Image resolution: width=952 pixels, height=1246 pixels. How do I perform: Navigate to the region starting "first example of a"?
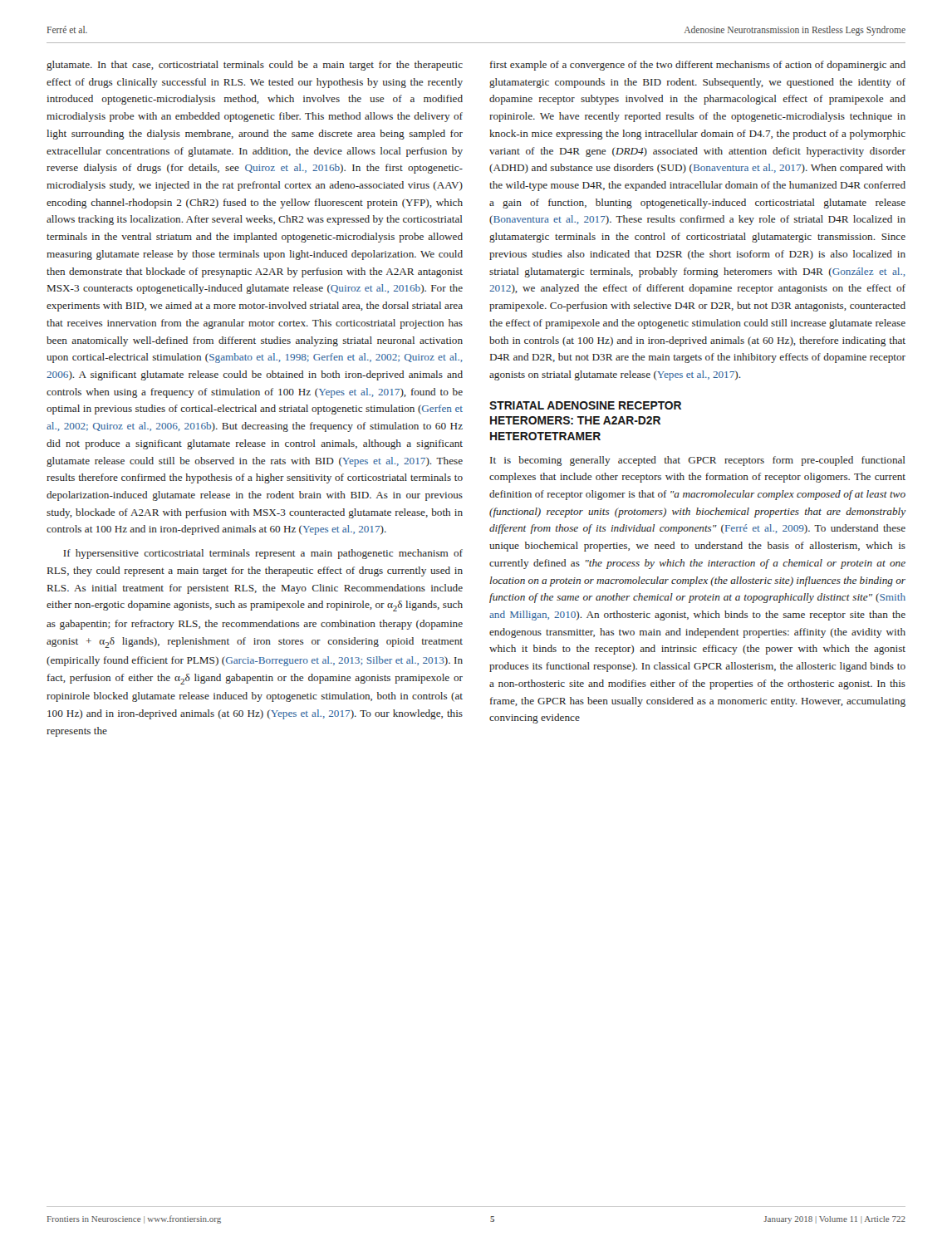pyautogui.click(x=697, y=220)
